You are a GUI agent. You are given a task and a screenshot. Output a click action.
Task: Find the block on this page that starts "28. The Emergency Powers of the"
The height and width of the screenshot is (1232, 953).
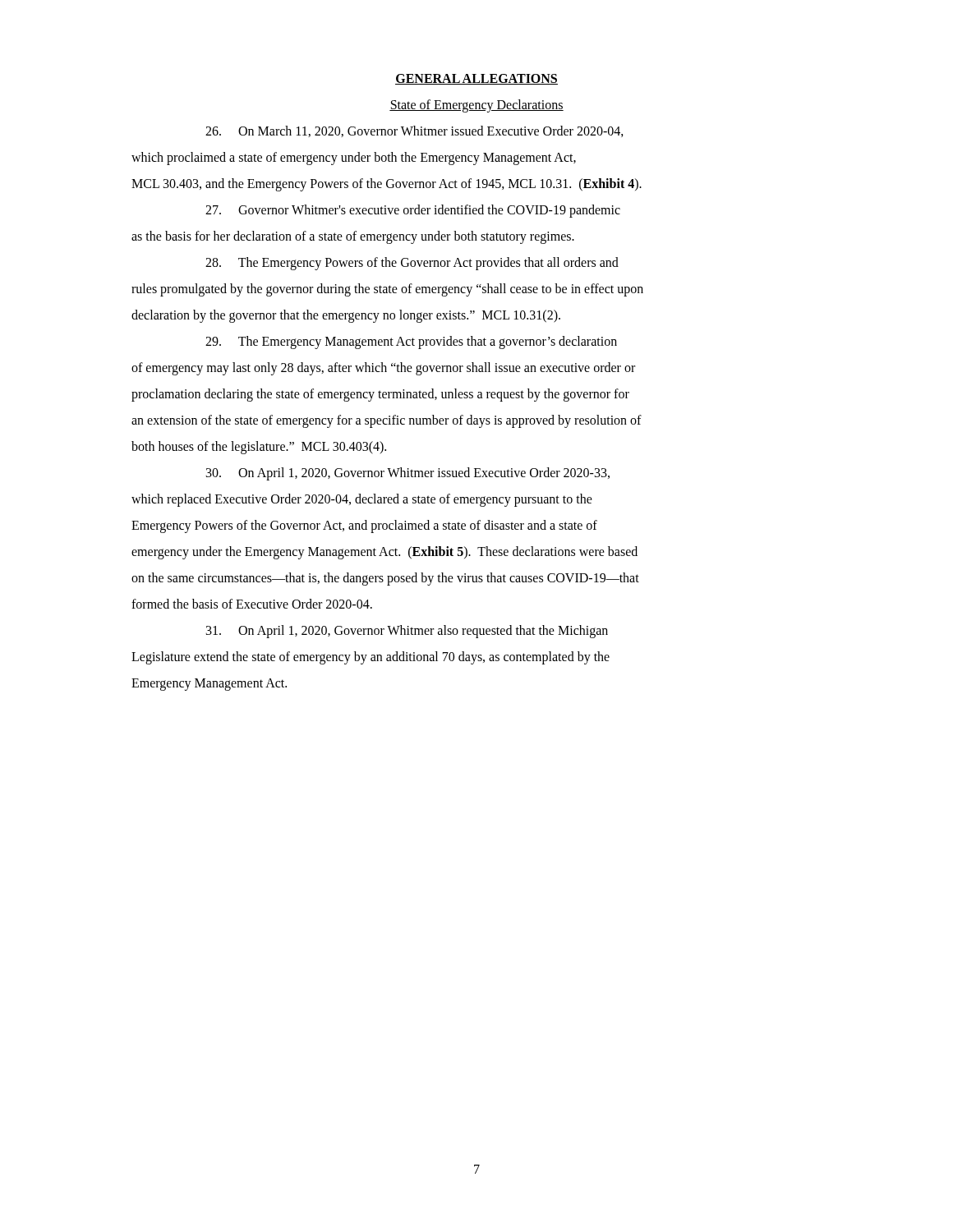(x=476, y=289)
